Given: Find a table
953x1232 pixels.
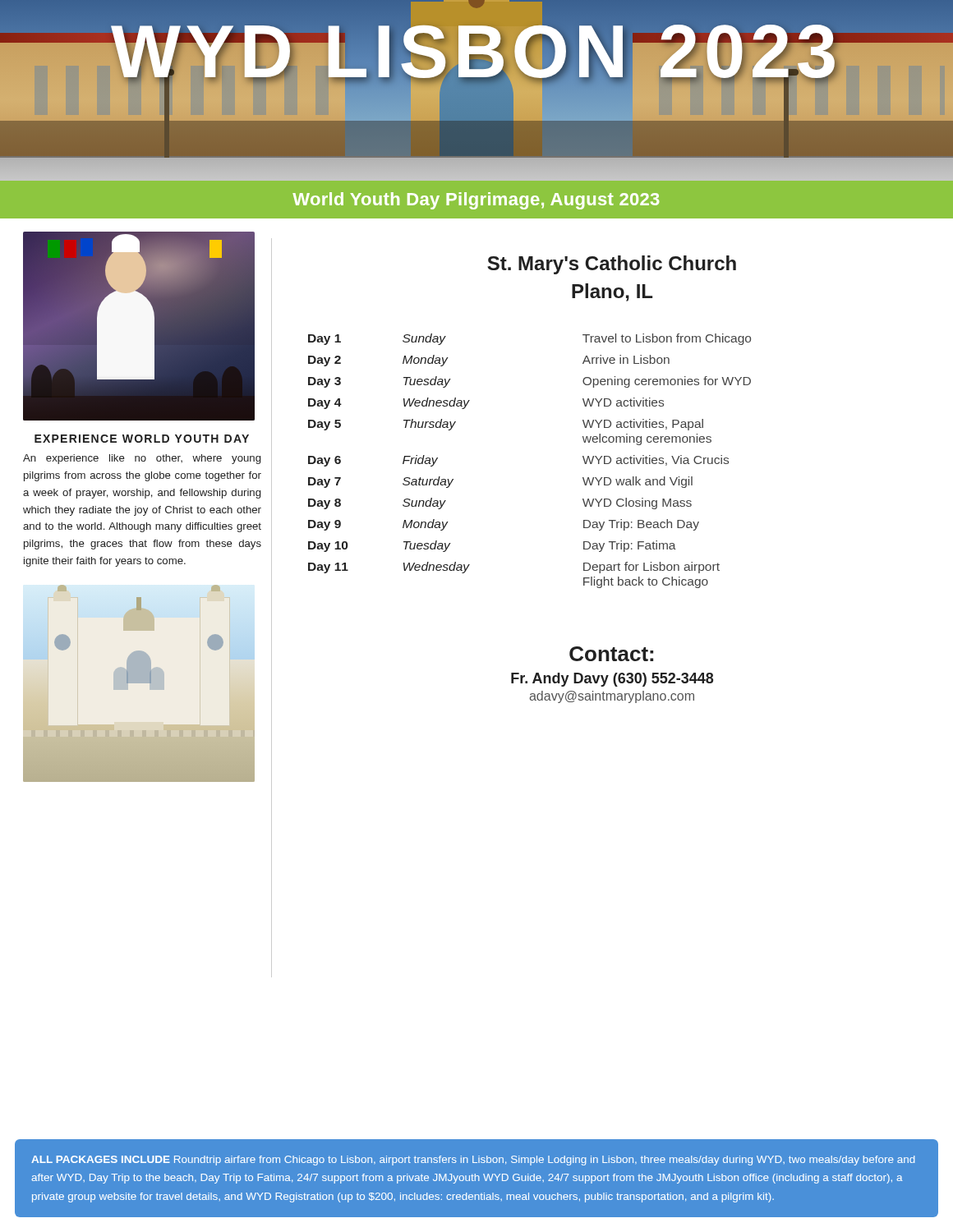Looking at the screenshot, I should [x=612, y=460].
